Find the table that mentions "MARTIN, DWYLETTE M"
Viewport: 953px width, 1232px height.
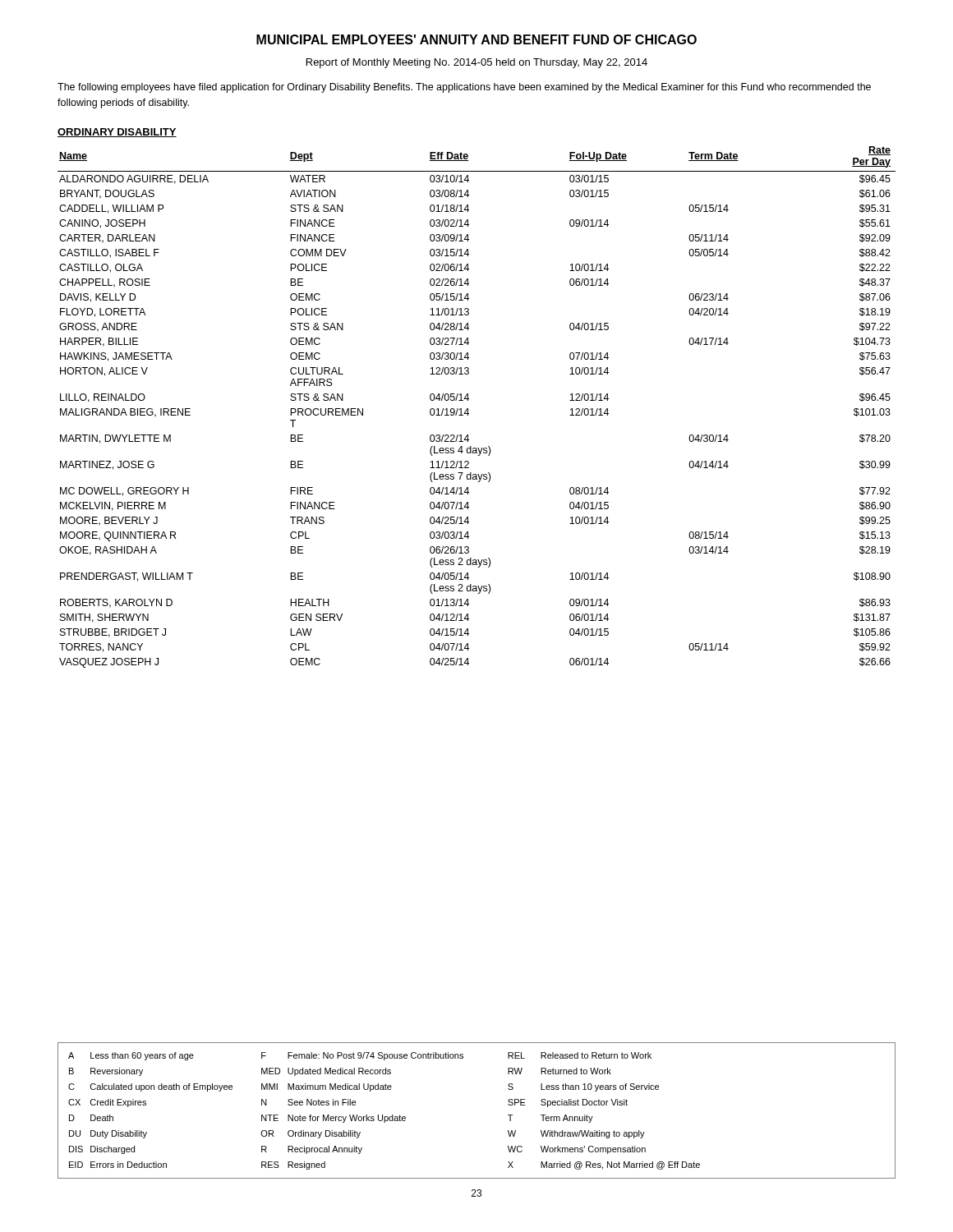click(x=476, y=406)
